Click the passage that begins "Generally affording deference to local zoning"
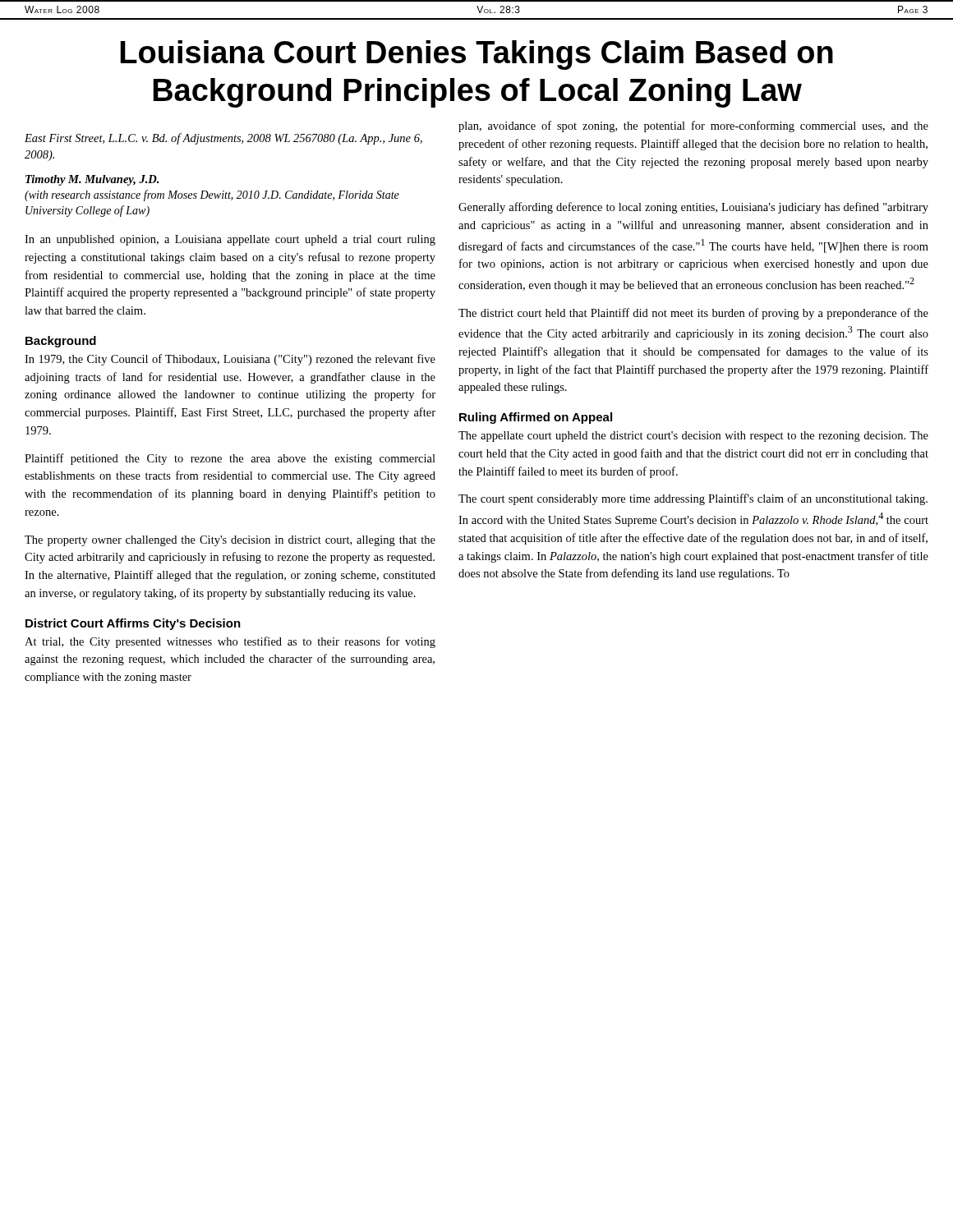 tap(693, 247)
